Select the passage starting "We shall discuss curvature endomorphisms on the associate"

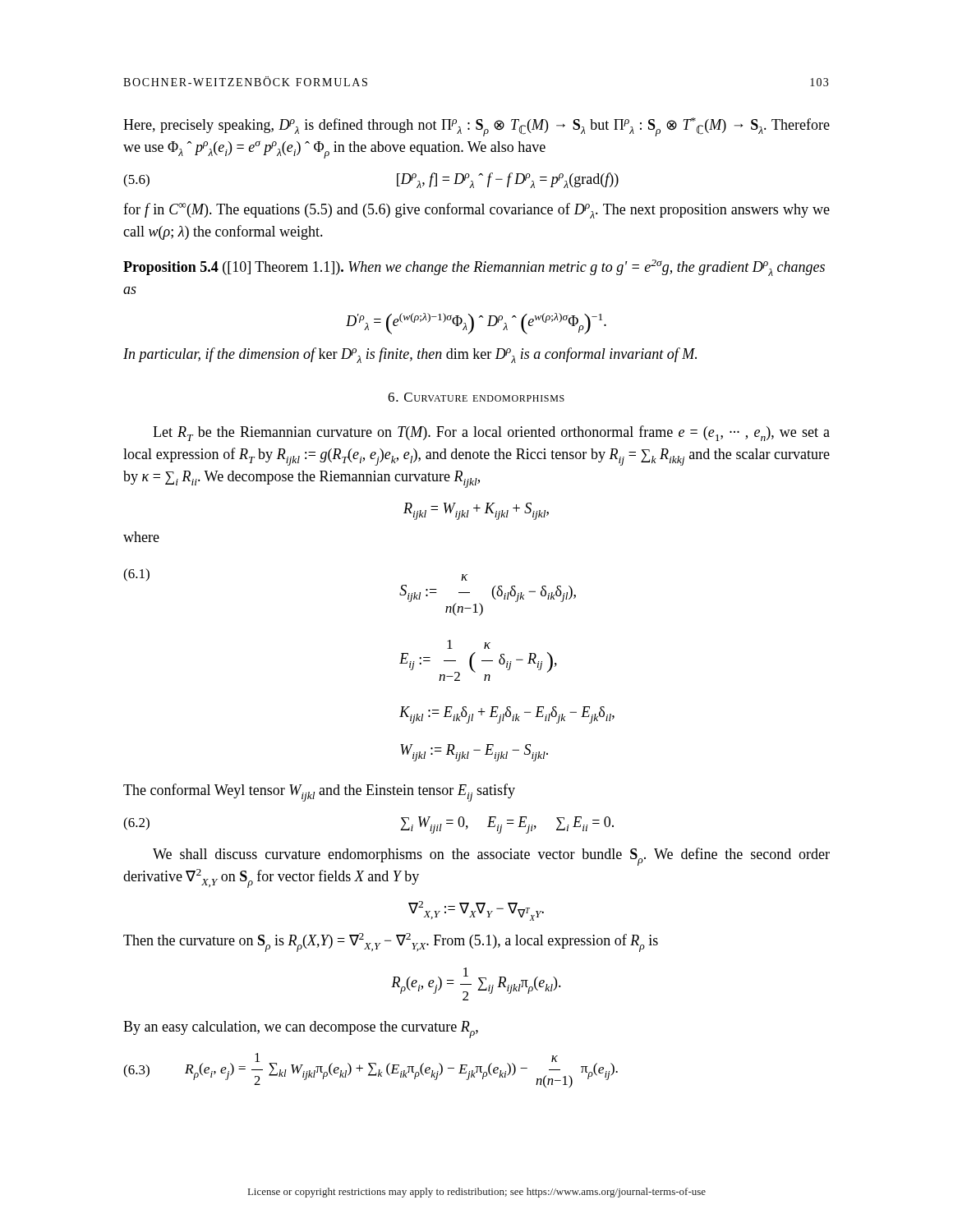pos(476,866)
